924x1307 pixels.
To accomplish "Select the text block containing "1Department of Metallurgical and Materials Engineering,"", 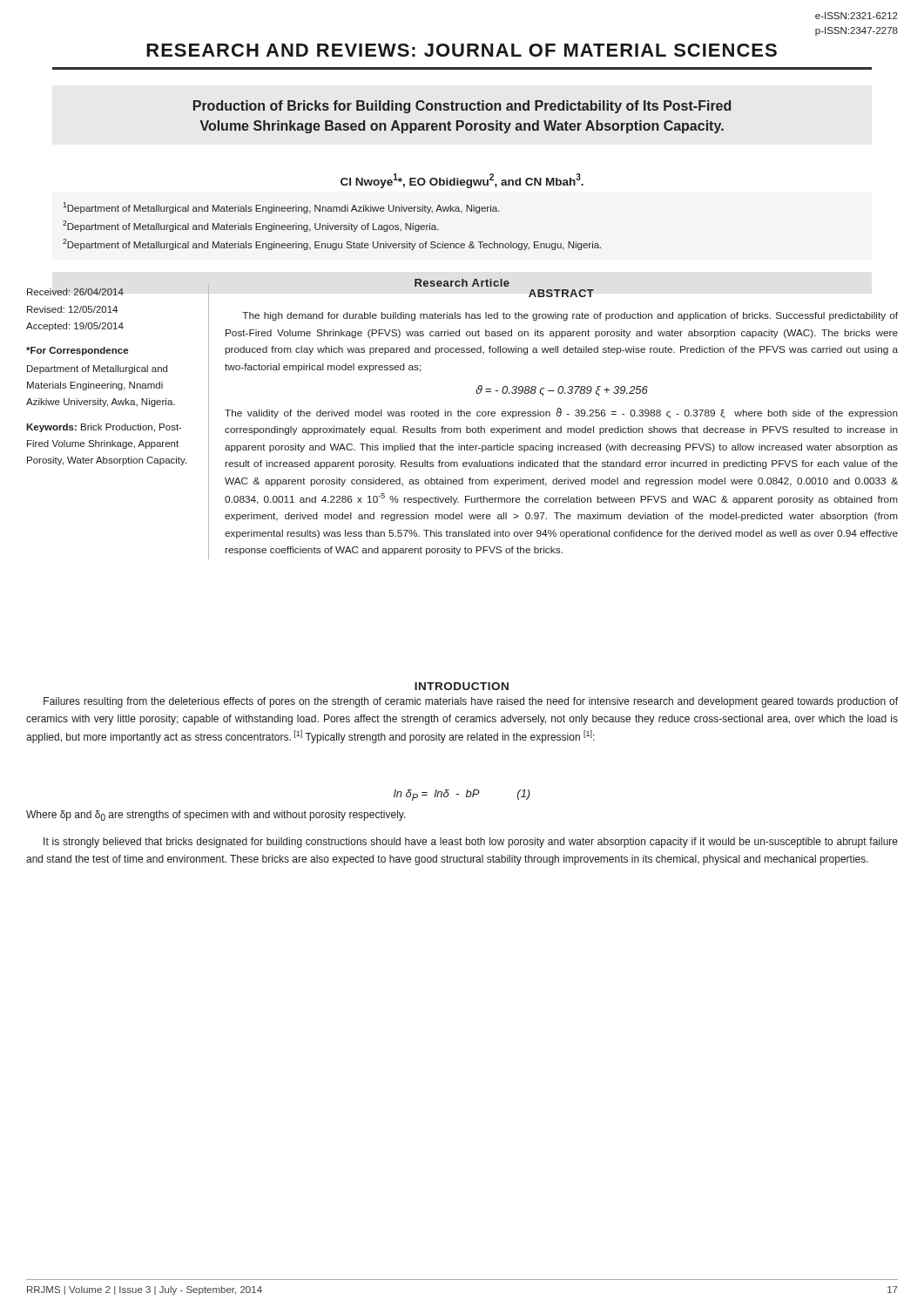I will pos(281,208).
